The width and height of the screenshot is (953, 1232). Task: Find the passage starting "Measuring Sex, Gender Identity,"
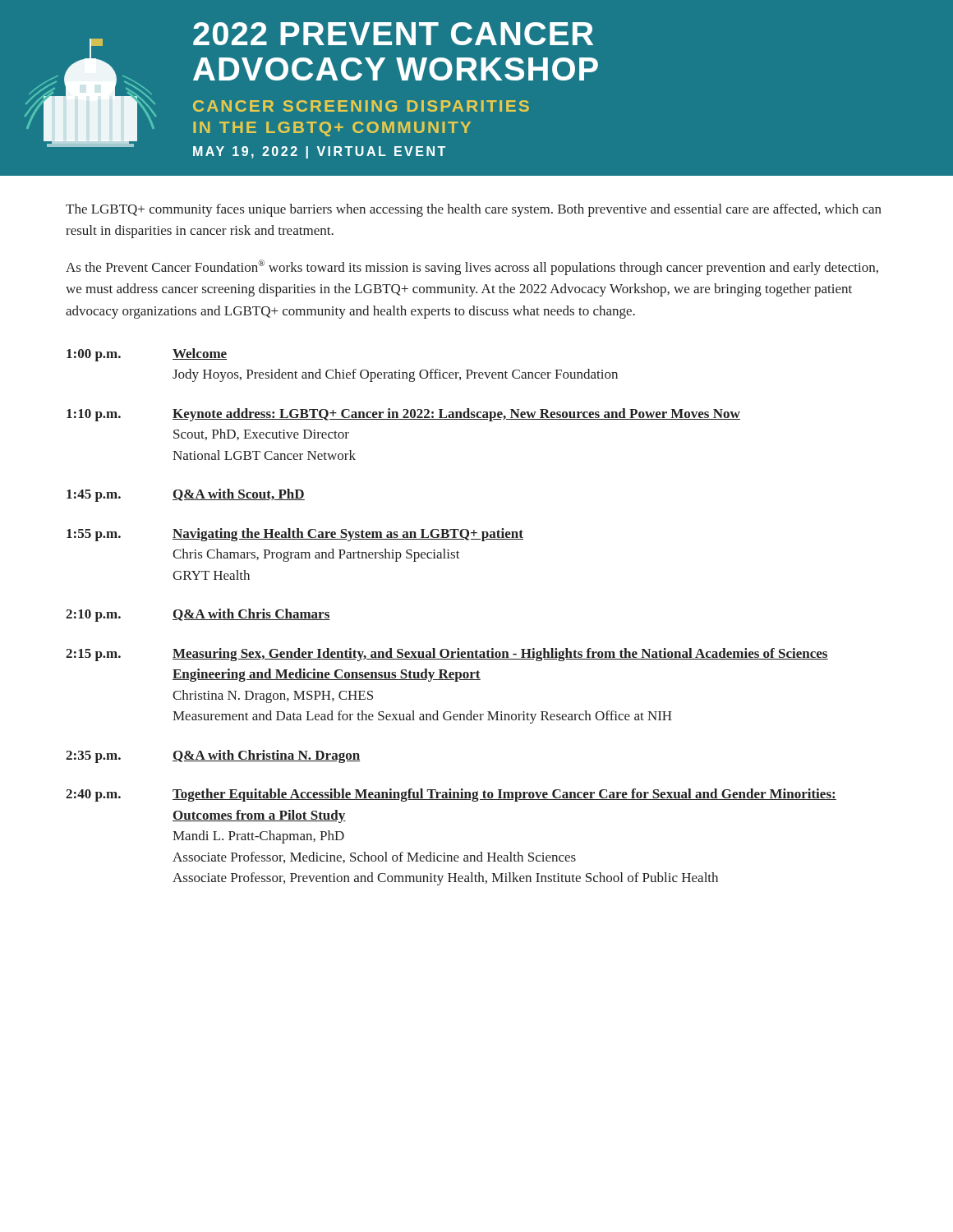[x=500, y=655]
